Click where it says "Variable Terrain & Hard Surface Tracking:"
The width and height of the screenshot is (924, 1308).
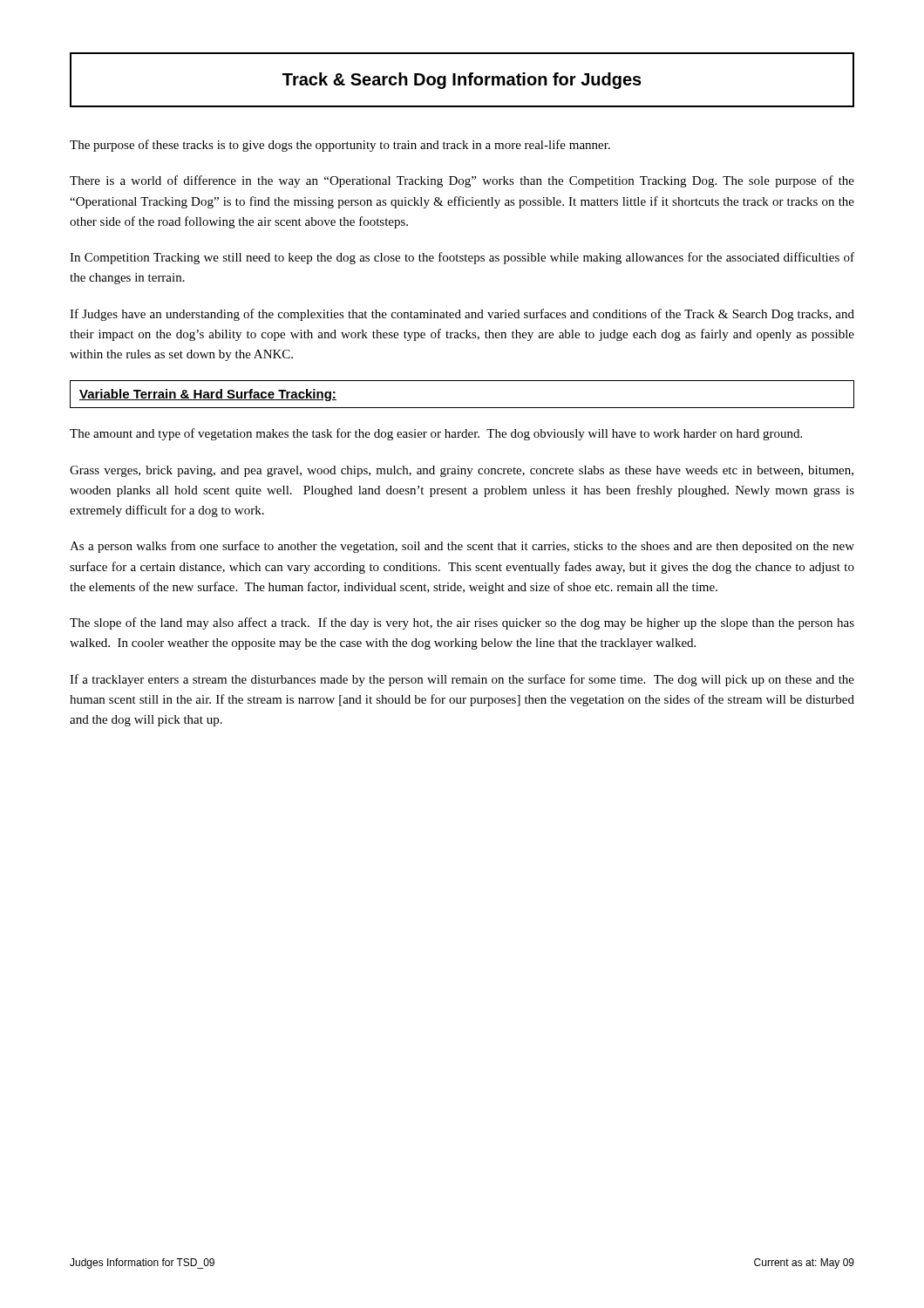pyautogui.click(x=208, y=394)
